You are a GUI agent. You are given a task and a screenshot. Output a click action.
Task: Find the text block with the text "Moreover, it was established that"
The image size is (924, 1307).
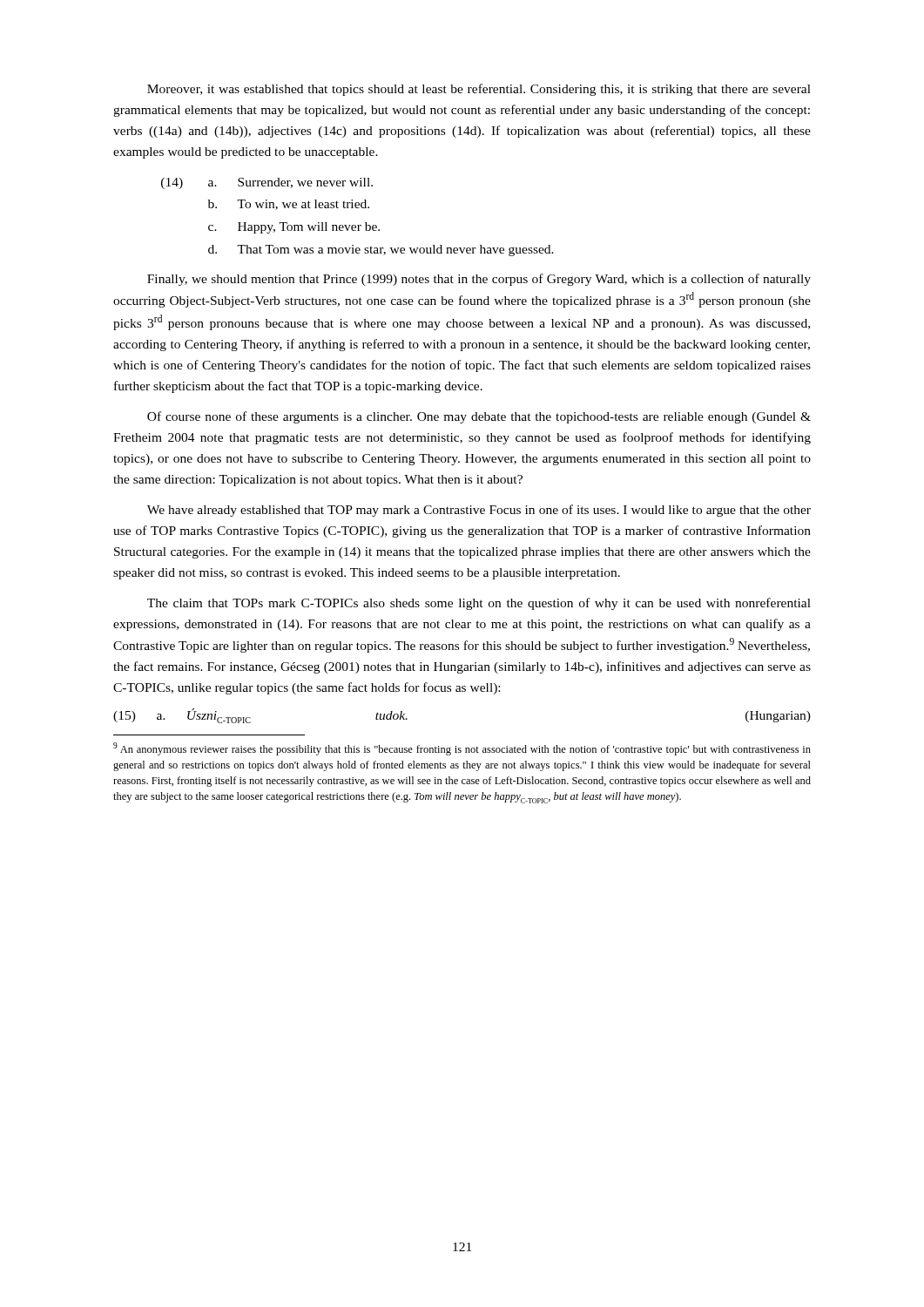point(462,120)
